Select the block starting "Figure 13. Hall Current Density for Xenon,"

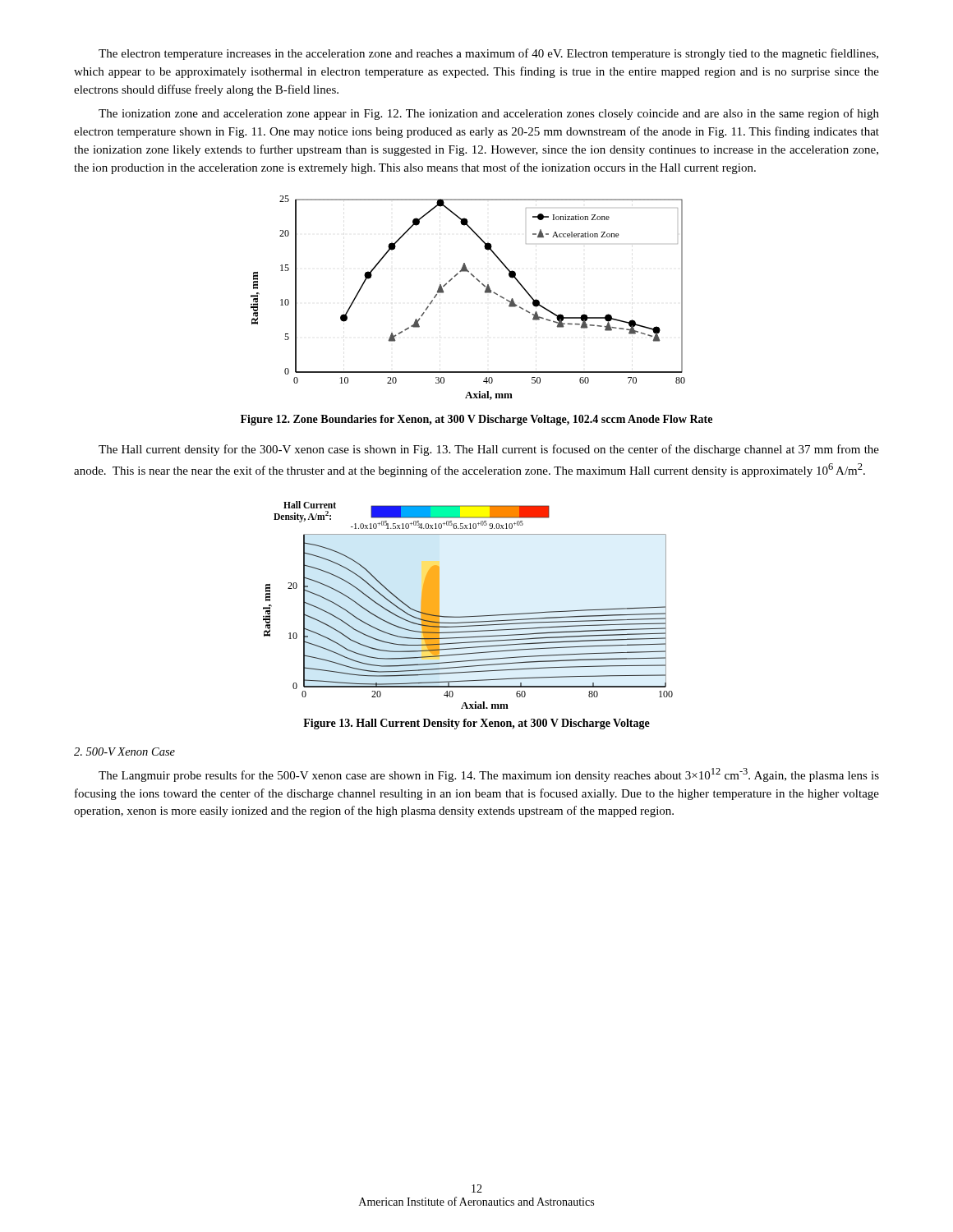[476, 723]
